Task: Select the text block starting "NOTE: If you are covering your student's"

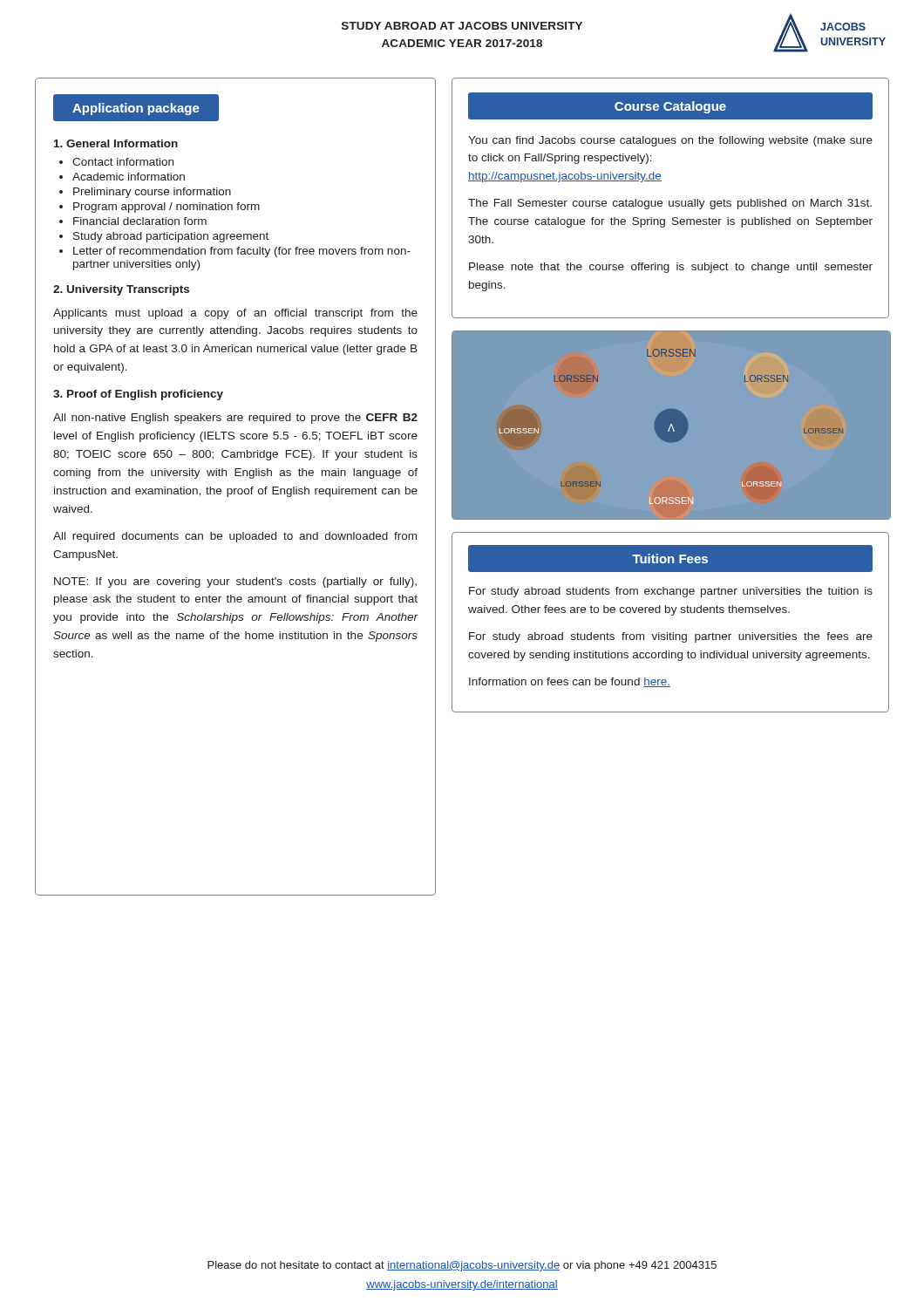Action: click(235, 617)
